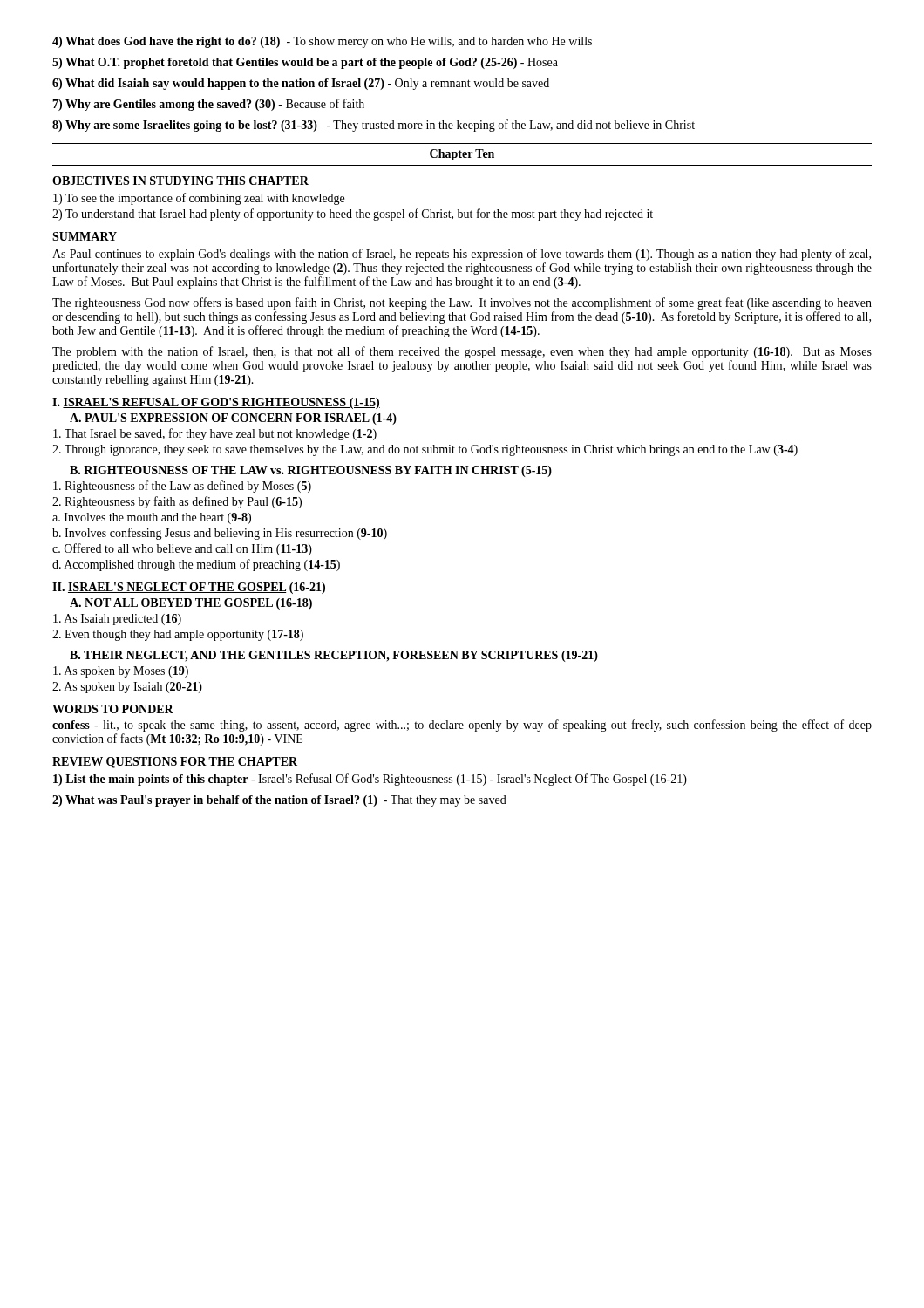Viewport: 924px width, 1308px height.
Task: Locate the text block starting "Chapter Ten"
Action: [462, 154]
